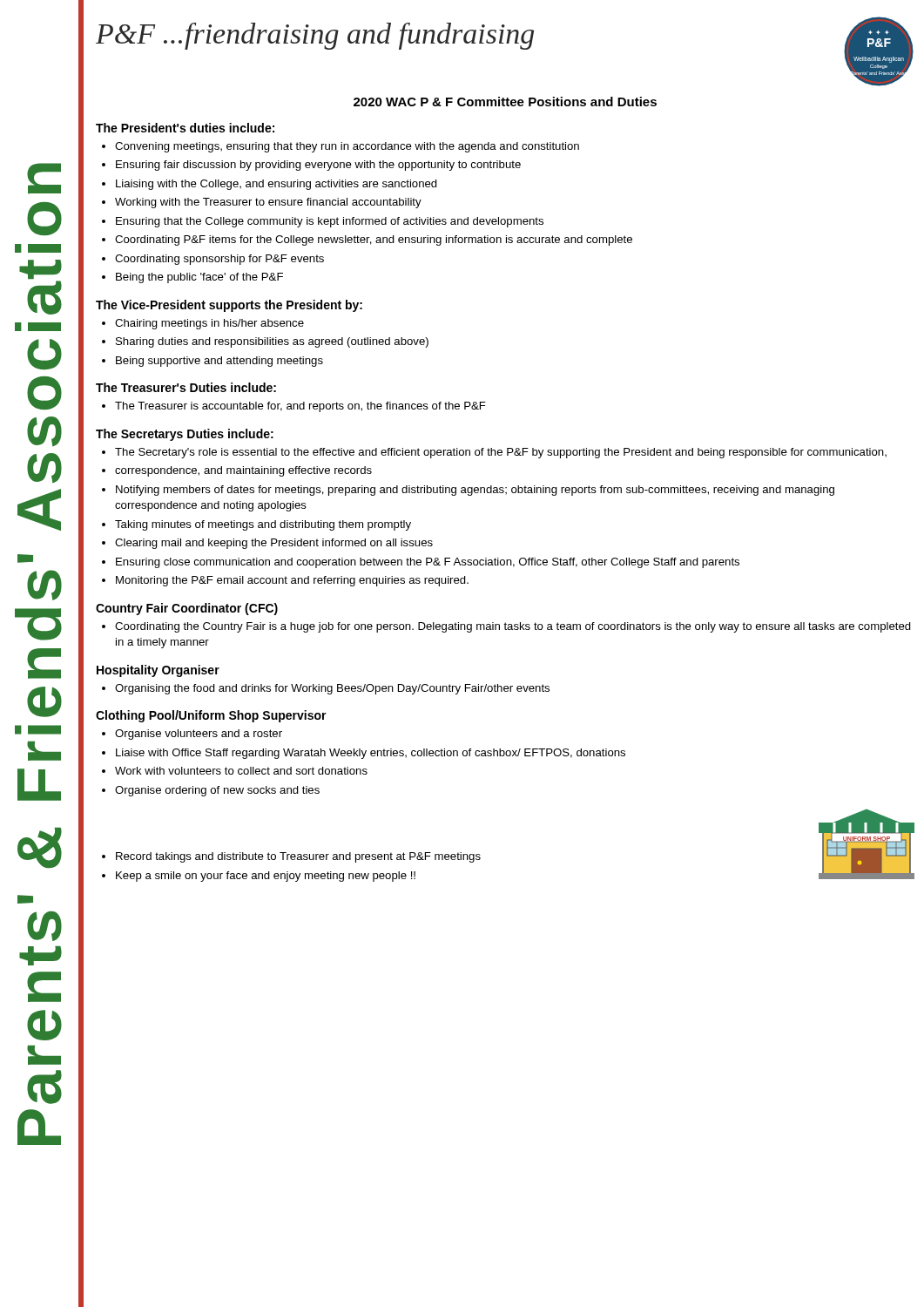The width and height of the screenshot is (924, 1307).
Task: Where does it say "P&F ...friendraising and fundraising"?
Action: [x=315, y=34]
